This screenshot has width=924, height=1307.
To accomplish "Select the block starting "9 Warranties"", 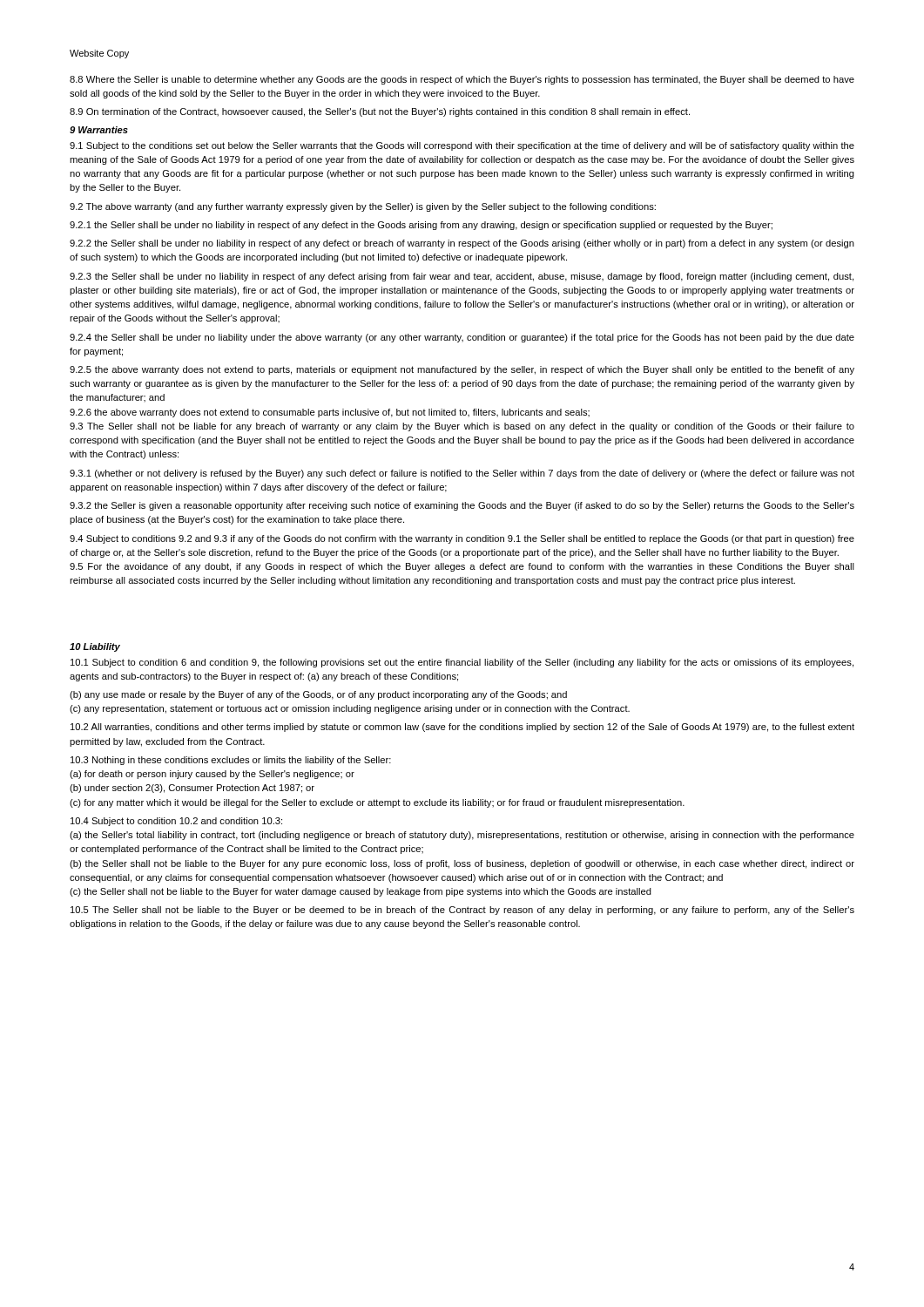I will point(99,130).
